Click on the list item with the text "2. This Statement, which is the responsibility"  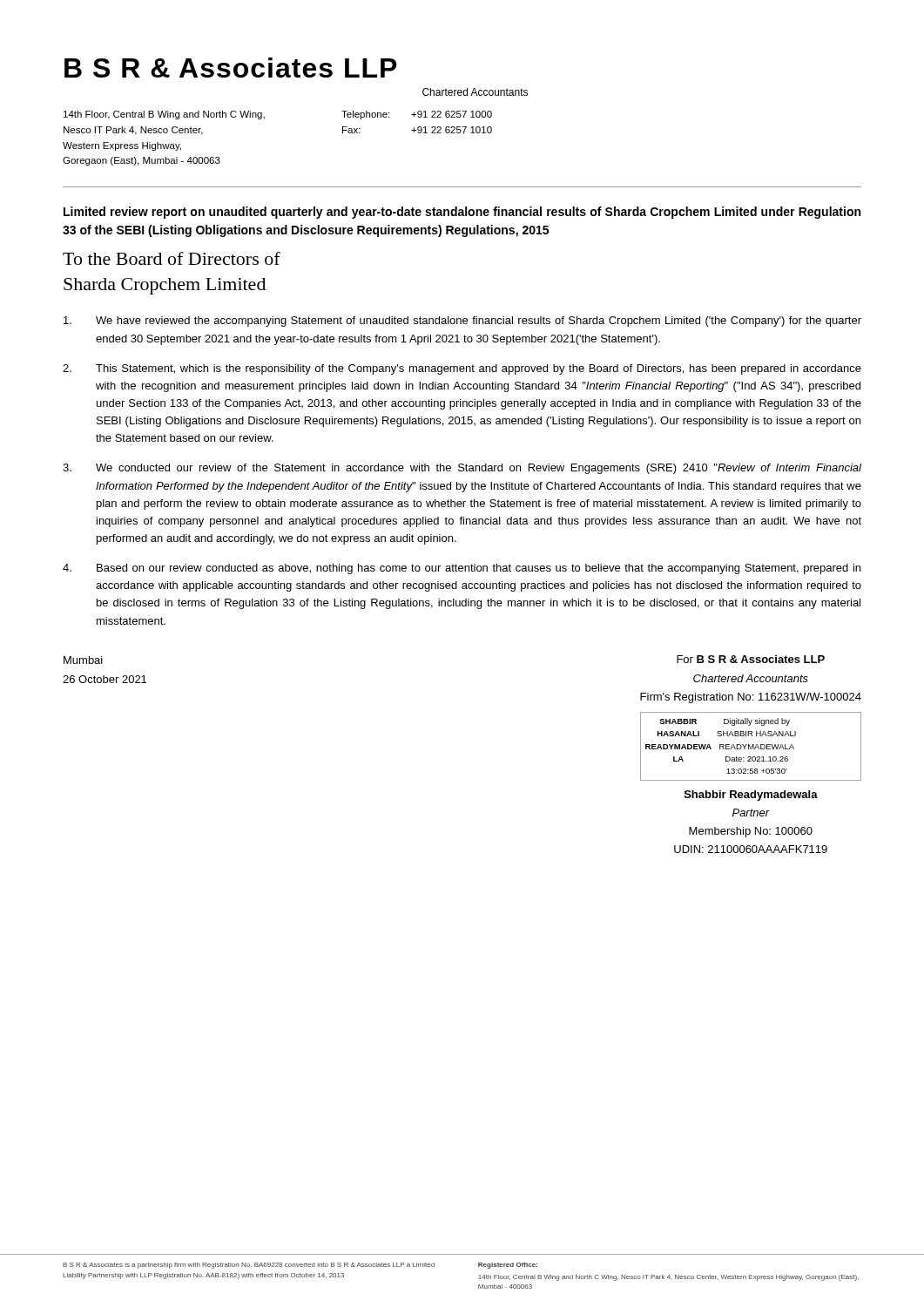click(462, 403)
